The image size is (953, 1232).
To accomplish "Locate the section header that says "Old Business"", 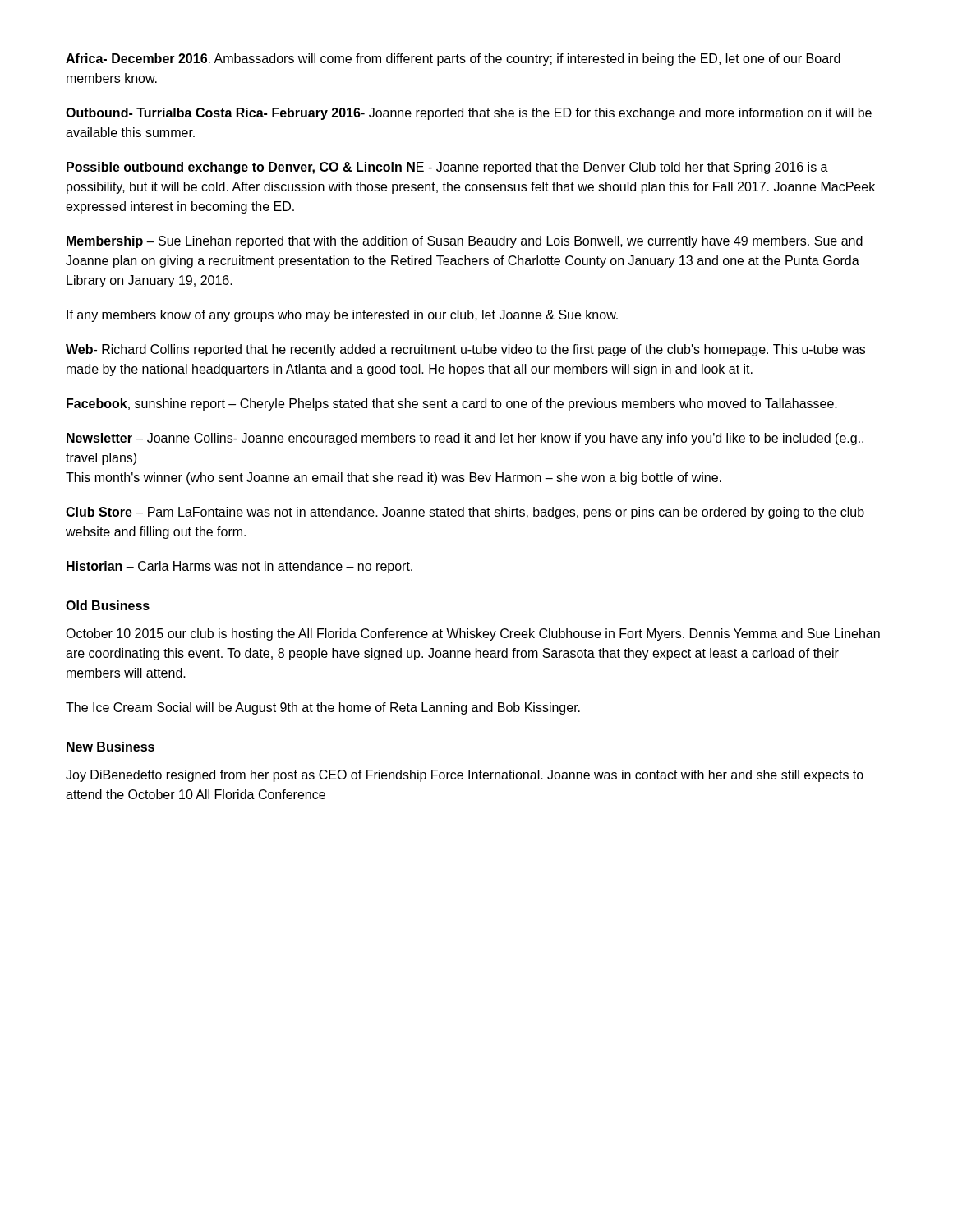I will [108, 606].
